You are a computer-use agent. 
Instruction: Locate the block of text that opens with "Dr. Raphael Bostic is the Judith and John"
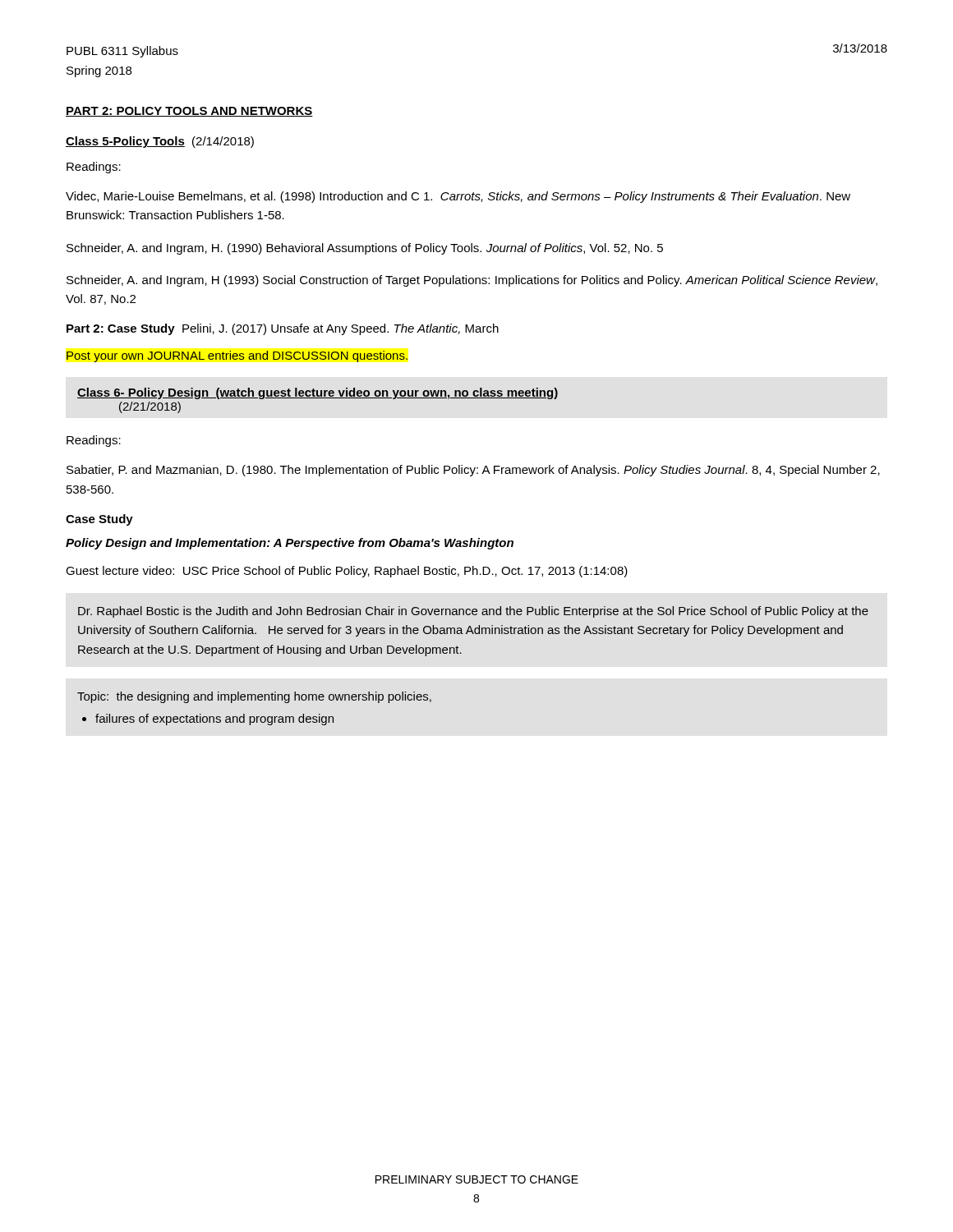[x=473, y=630]
